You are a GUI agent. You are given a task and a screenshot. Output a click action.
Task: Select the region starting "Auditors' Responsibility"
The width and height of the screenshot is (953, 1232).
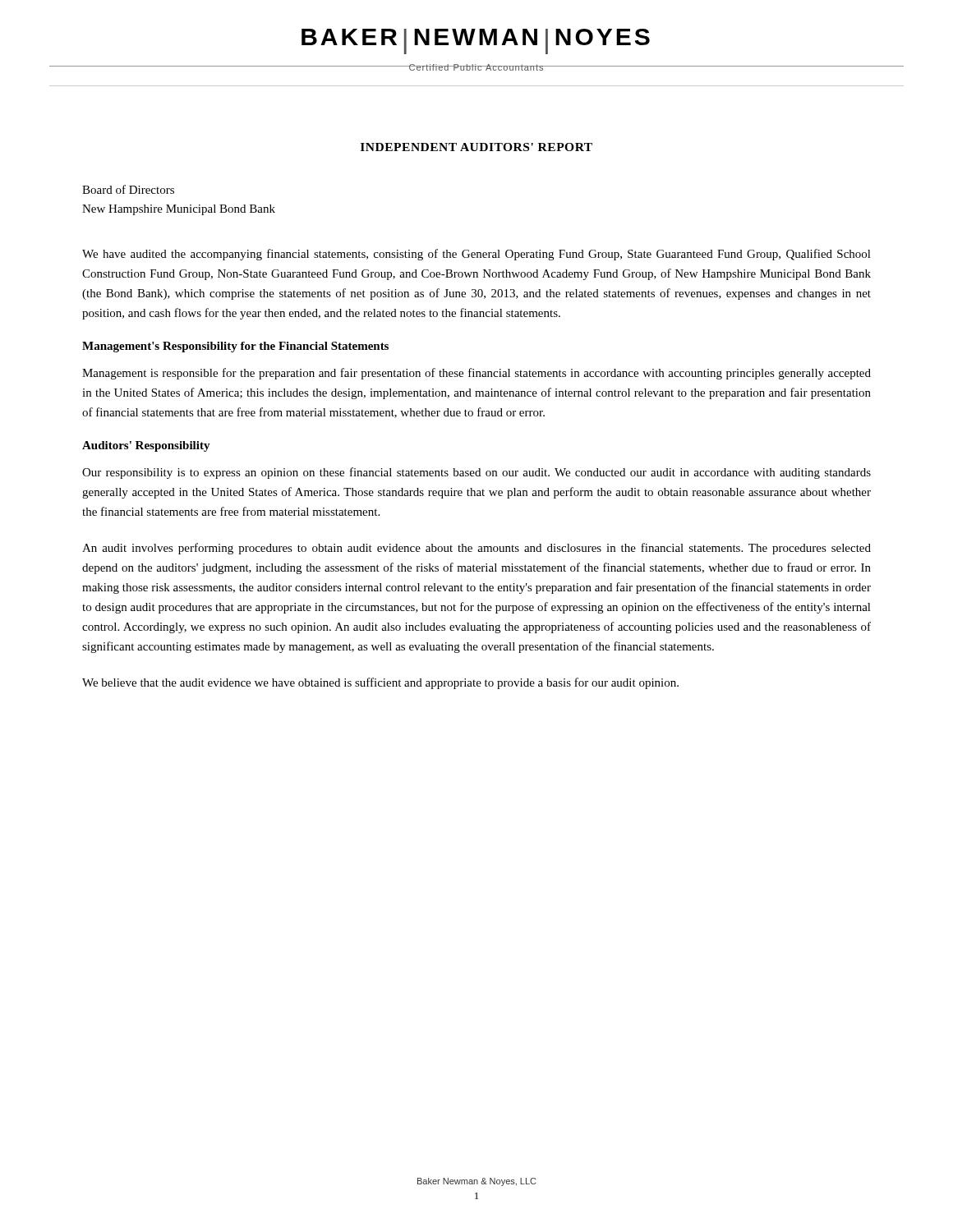146,445
